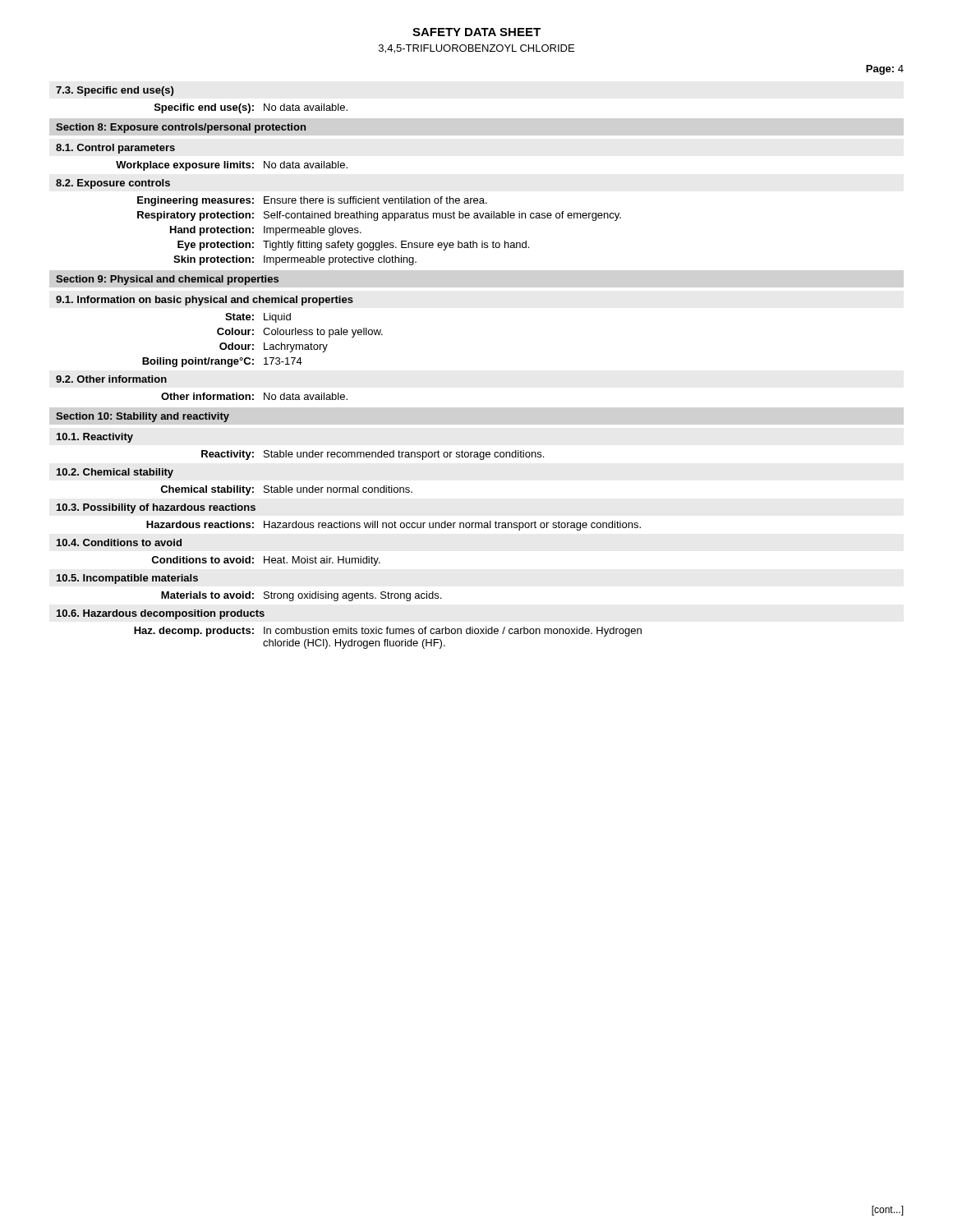The width and height of the screenshot is (953, 1232).
Task: Select the text starting "Colour: Colourless to"
Action: coord(300,333)
